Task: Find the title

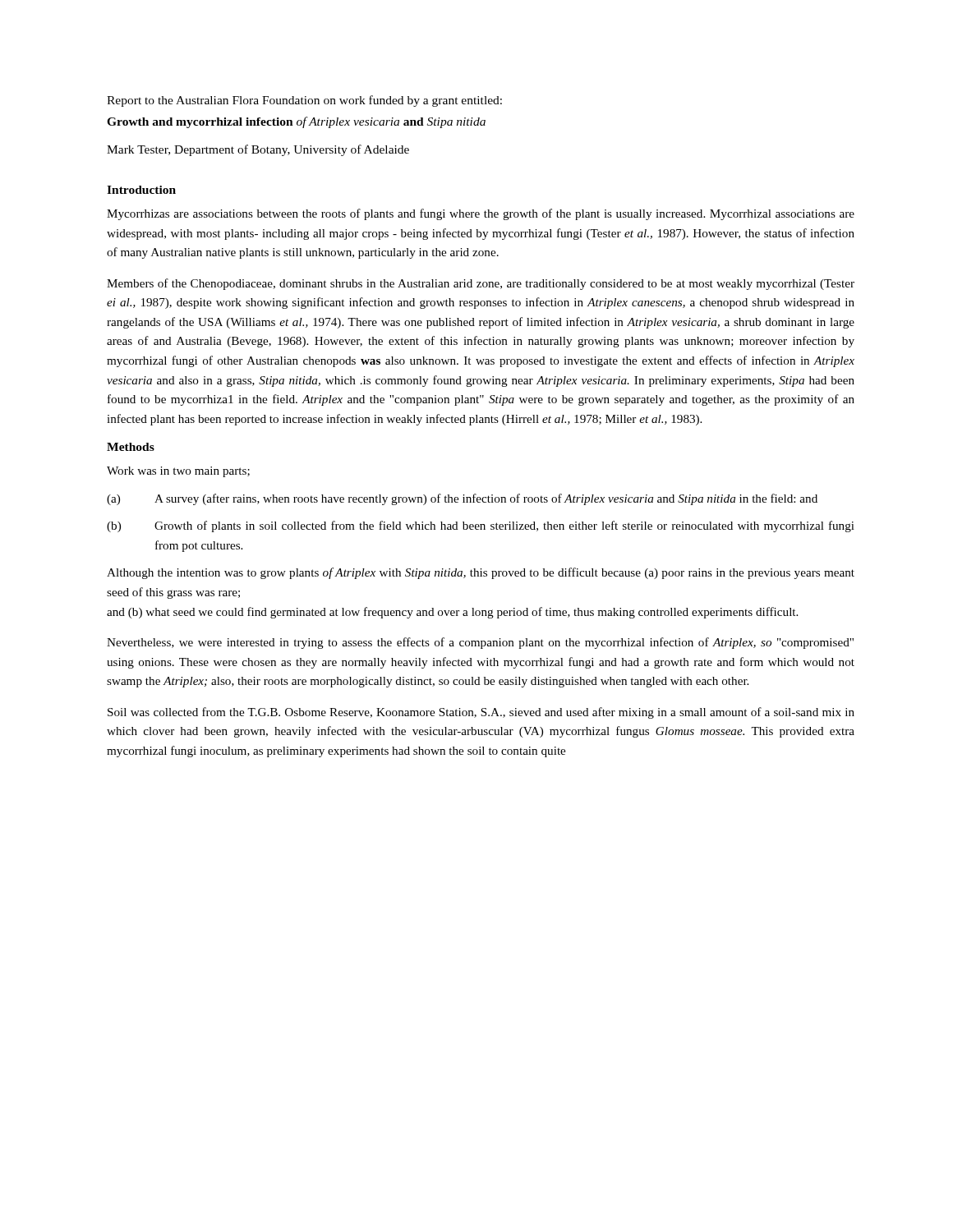Action: coord(296,121)
